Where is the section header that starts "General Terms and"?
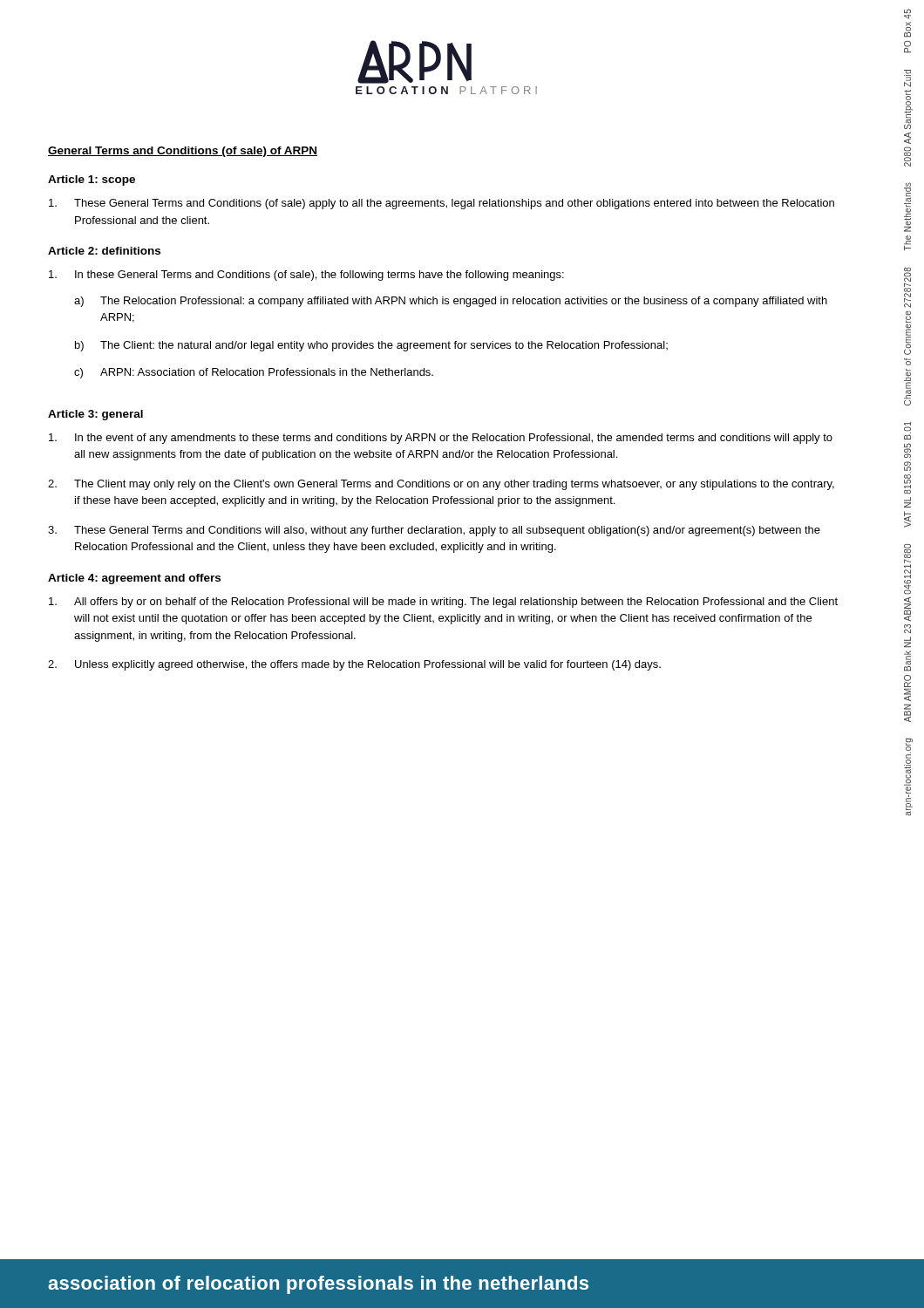Screen dimensions: 1308x924 coord(183,150)
